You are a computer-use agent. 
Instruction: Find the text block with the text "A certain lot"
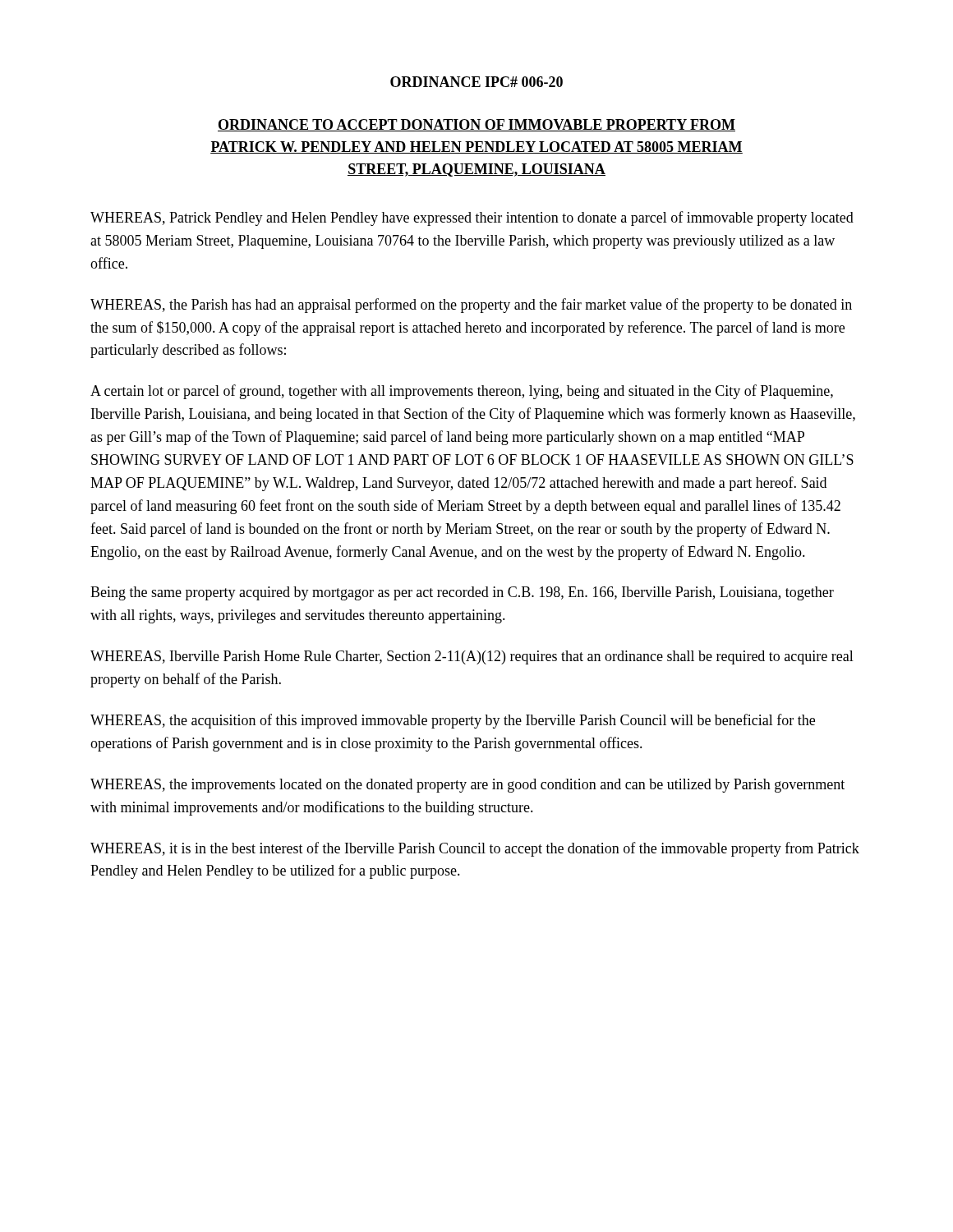tap(473, 471)
